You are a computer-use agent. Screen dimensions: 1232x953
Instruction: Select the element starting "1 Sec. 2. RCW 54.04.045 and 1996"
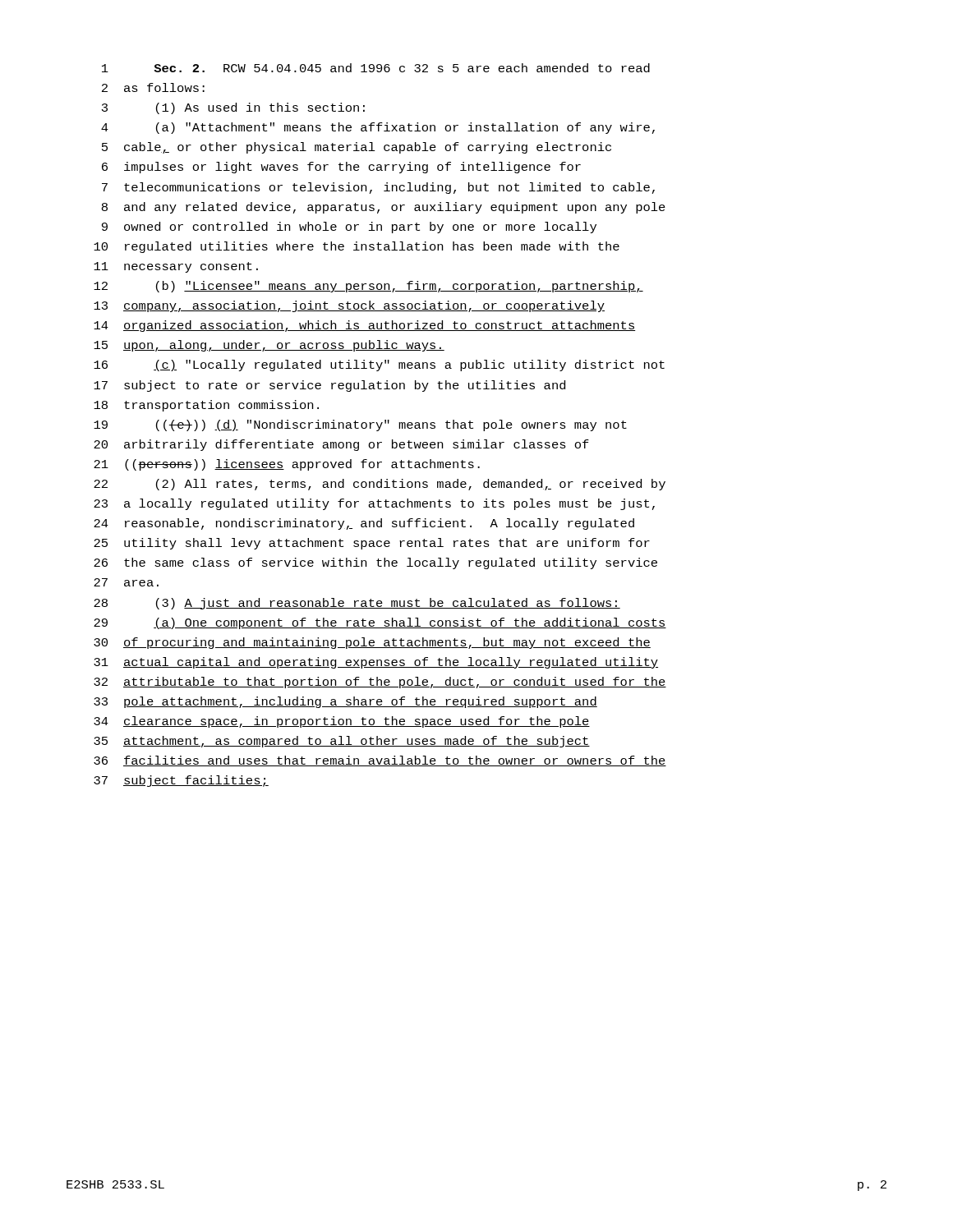(x=476, y=69)
